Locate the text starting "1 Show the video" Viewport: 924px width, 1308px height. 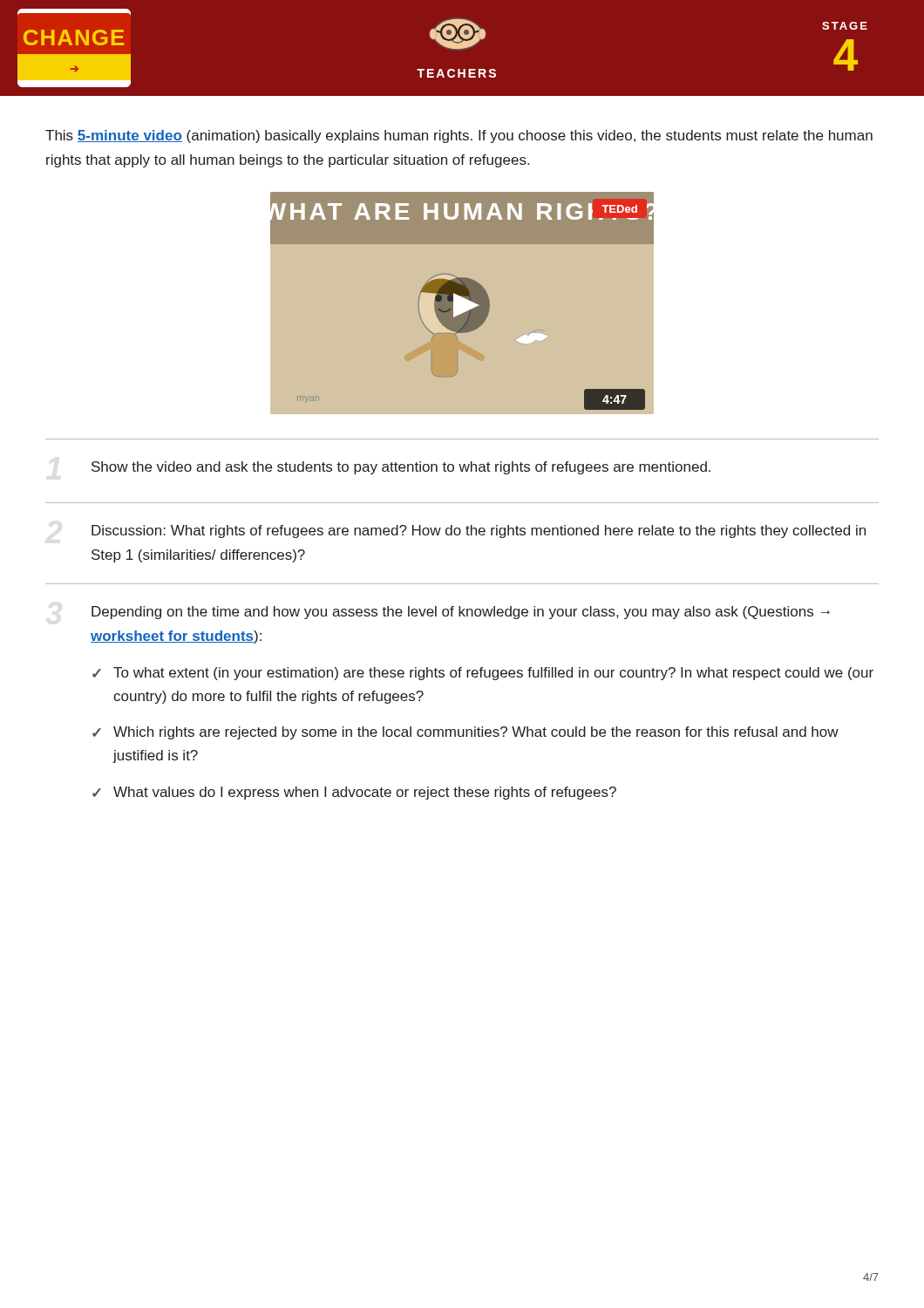(462, 469)
